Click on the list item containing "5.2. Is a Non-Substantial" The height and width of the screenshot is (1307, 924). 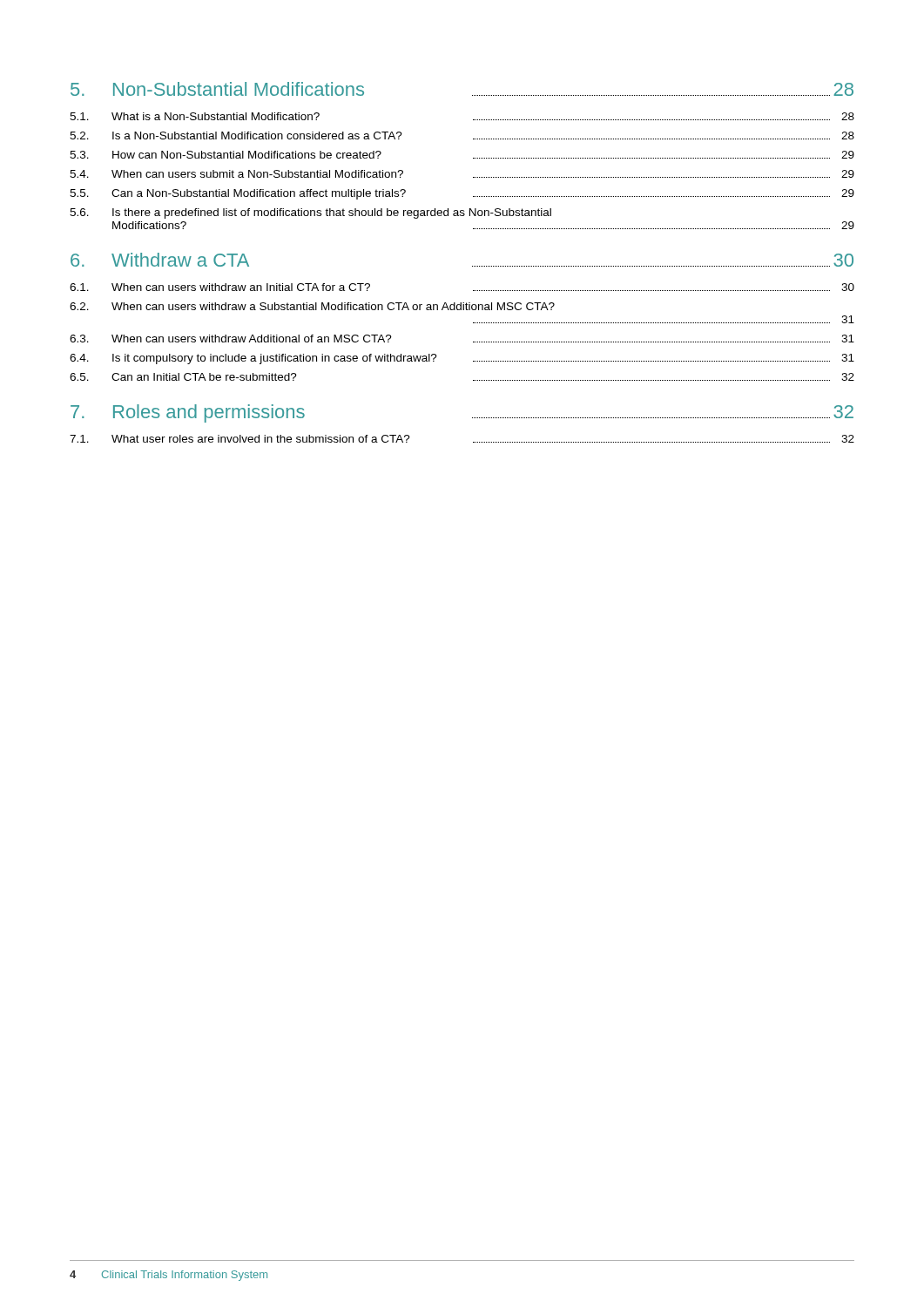tap(462, 136)
